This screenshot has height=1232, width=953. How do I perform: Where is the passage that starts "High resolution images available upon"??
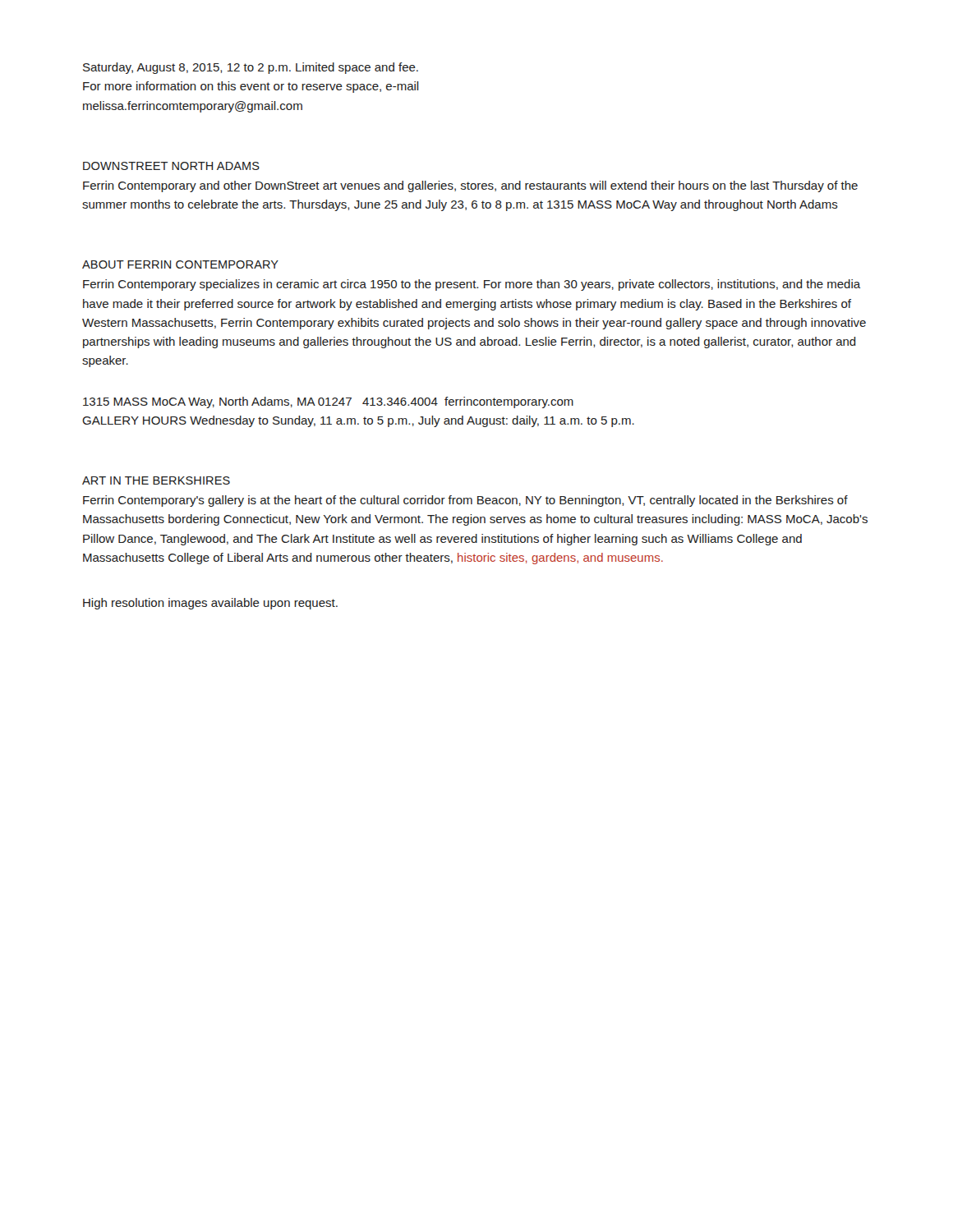pyautogui.click(x=210, y=604)
